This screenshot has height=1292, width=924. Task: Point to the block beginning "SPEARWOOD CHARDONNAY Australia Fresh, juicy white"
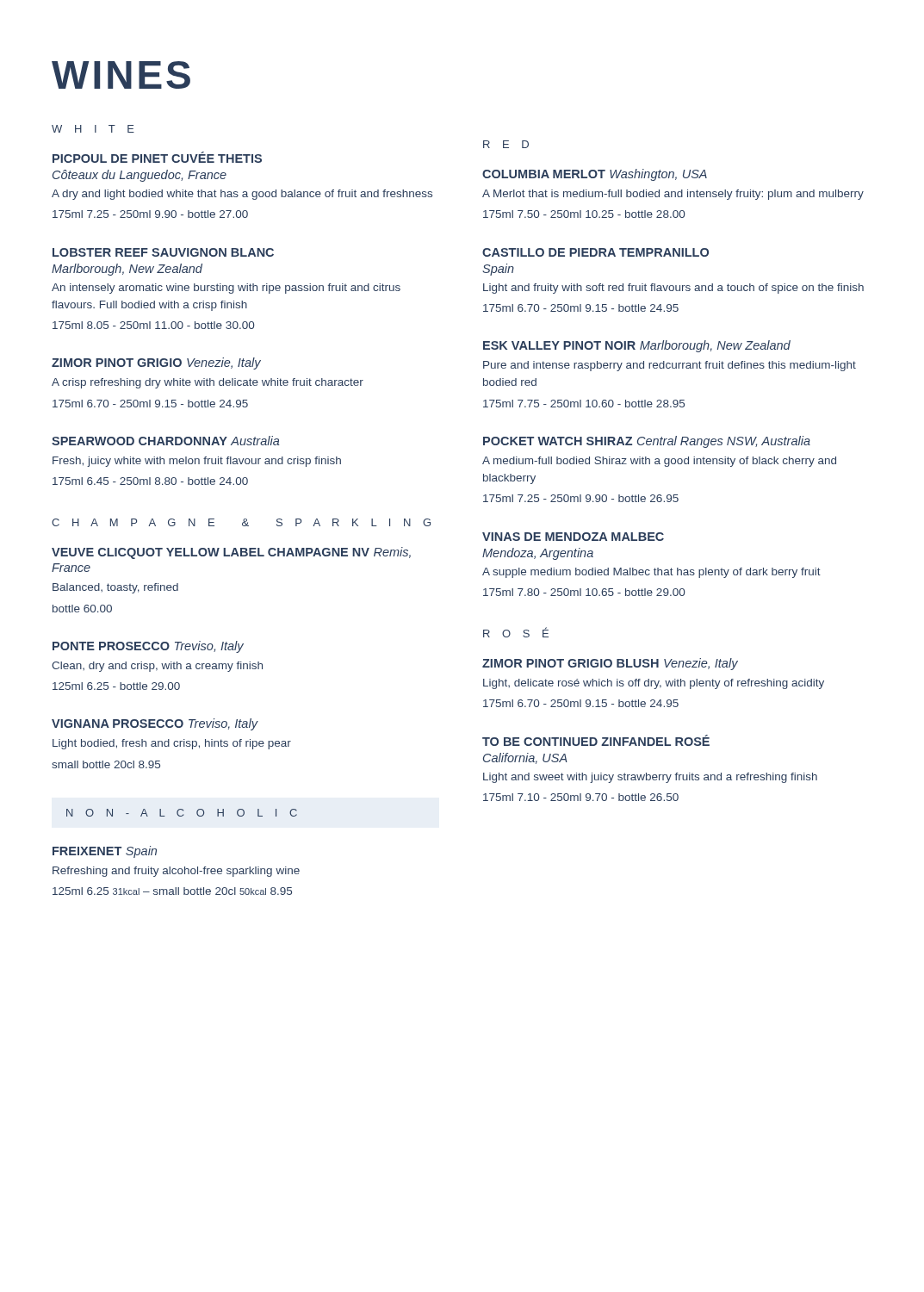click(245, 462)
